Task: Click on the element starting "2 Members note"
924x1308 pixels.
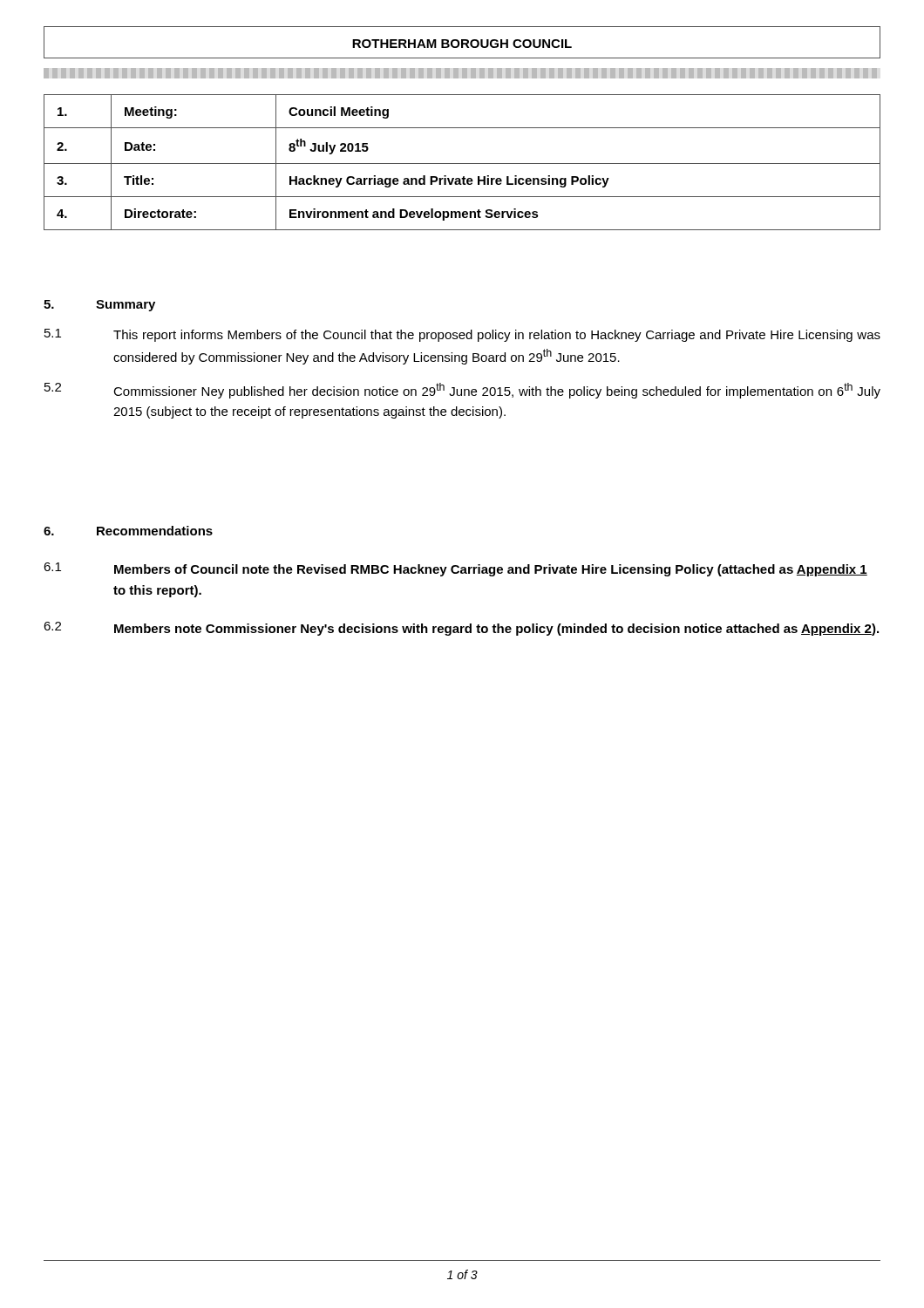Action: [462, 629]
